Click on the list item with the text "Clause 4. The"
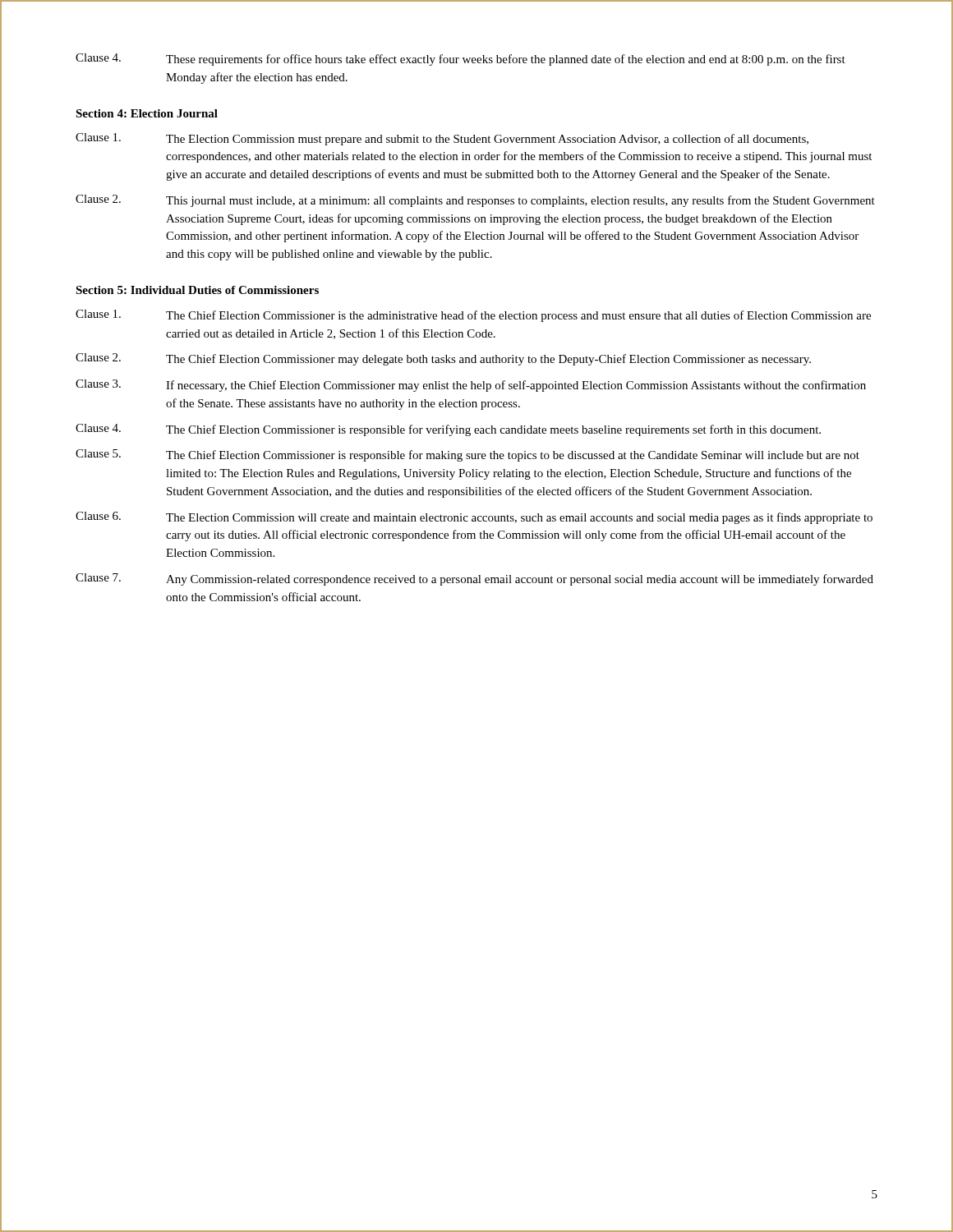The image size is (953, 1232). 476,430
